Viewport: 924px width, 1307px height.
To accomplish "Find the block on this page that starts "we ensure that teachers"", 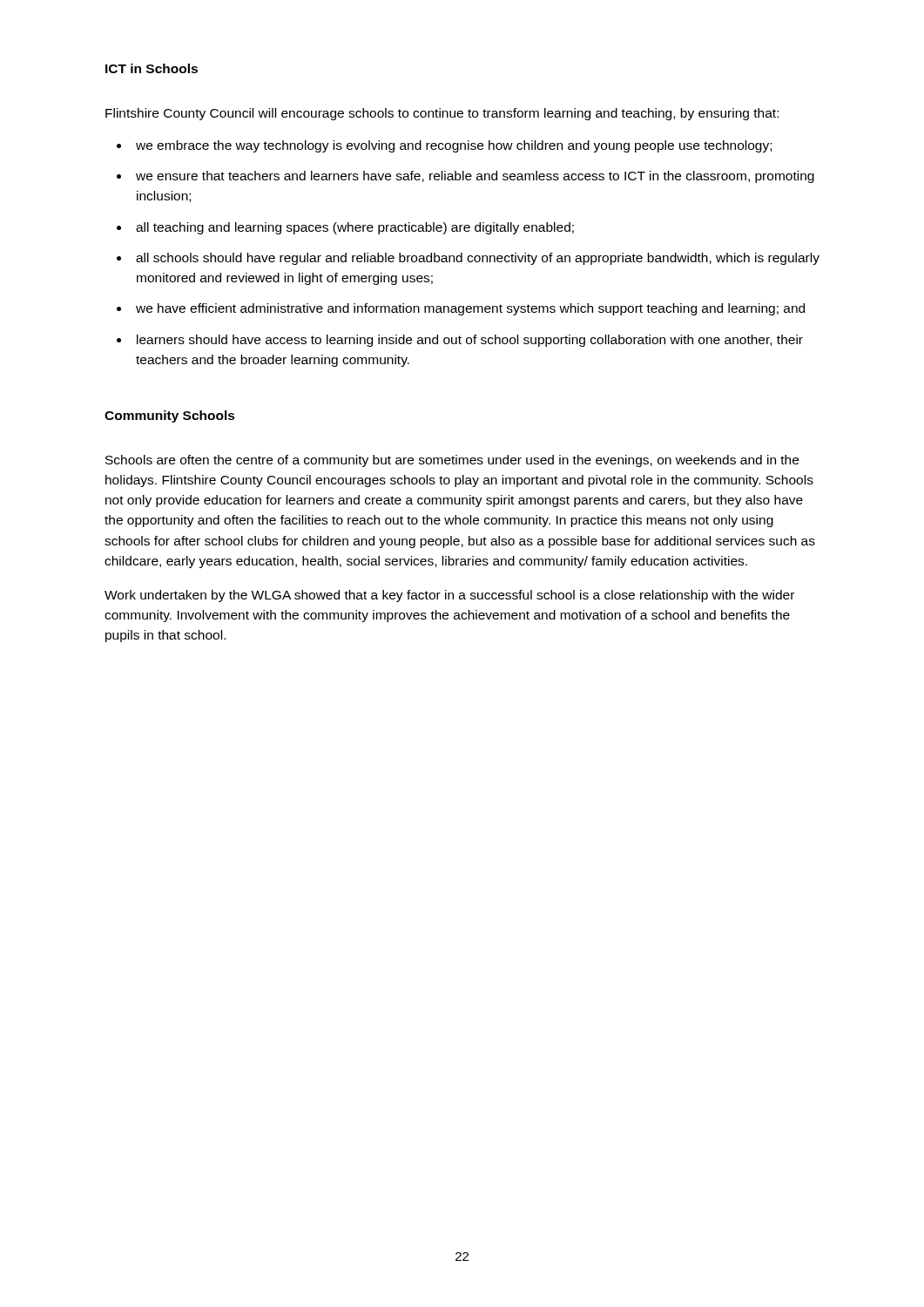I will pos(475,186).
